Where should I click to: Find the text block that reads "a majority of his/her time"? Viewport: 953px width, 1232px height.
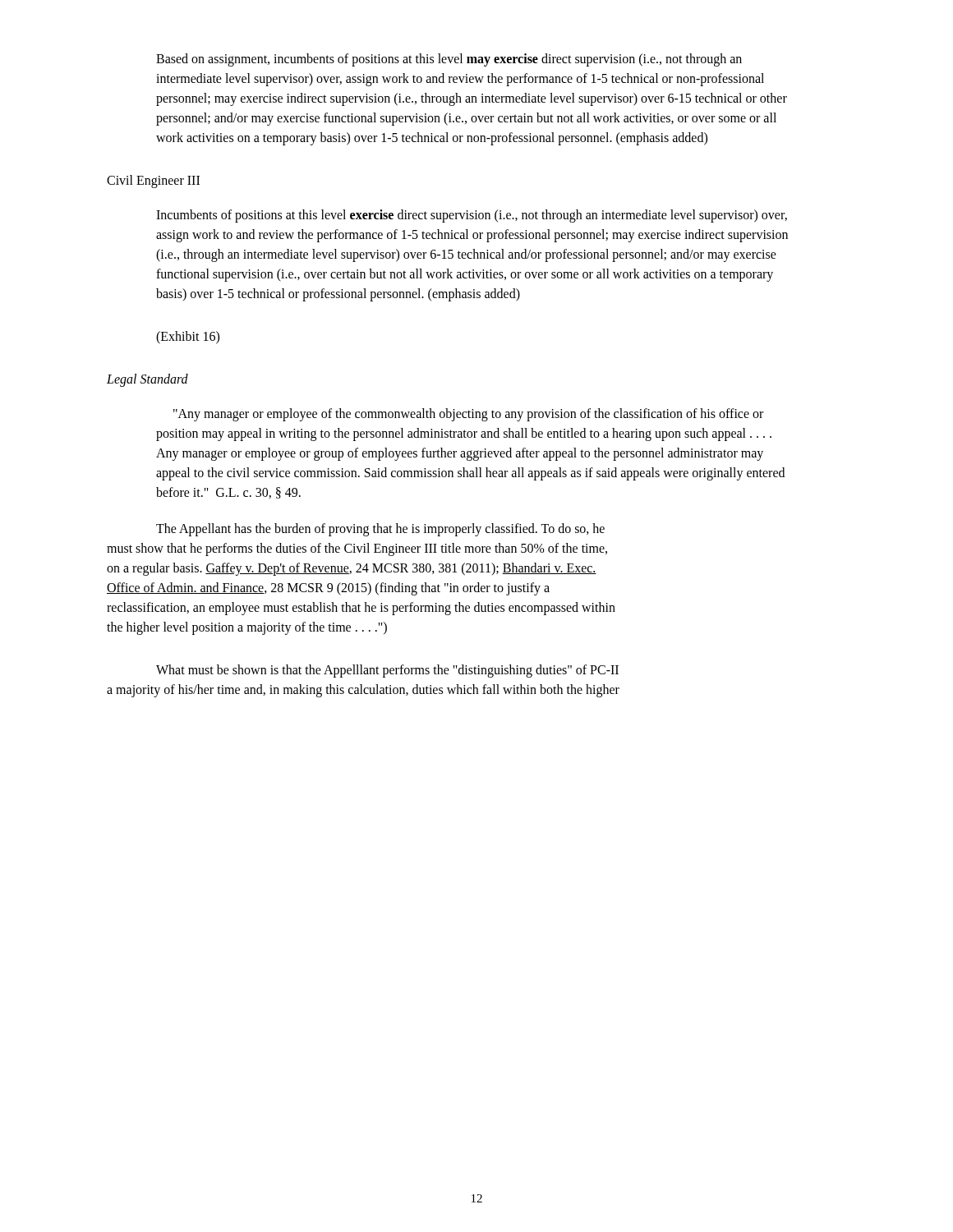coord(476,690)
